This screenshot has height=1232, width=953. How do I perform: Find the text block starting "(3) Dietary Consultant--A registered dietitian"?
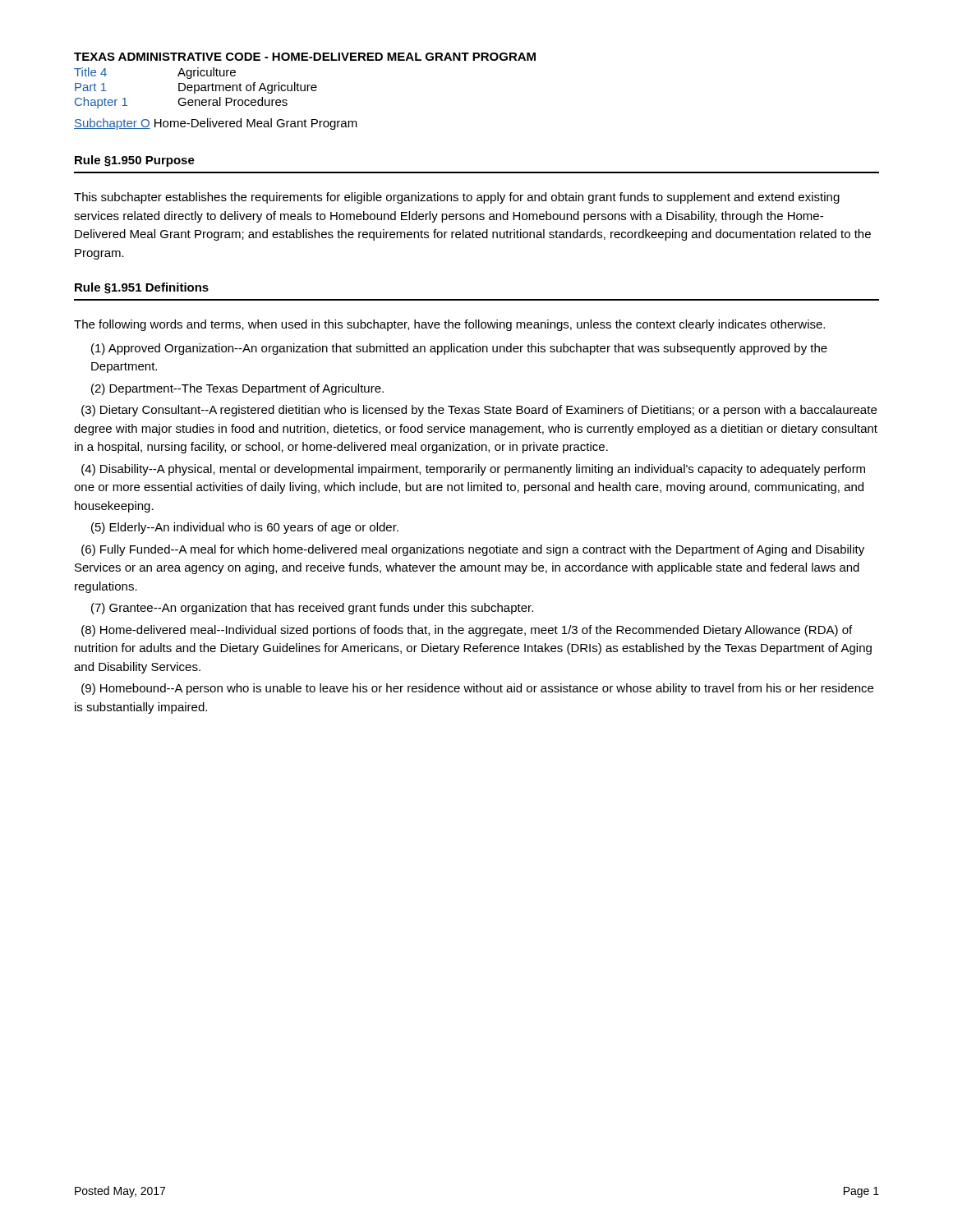coord(476,428)
